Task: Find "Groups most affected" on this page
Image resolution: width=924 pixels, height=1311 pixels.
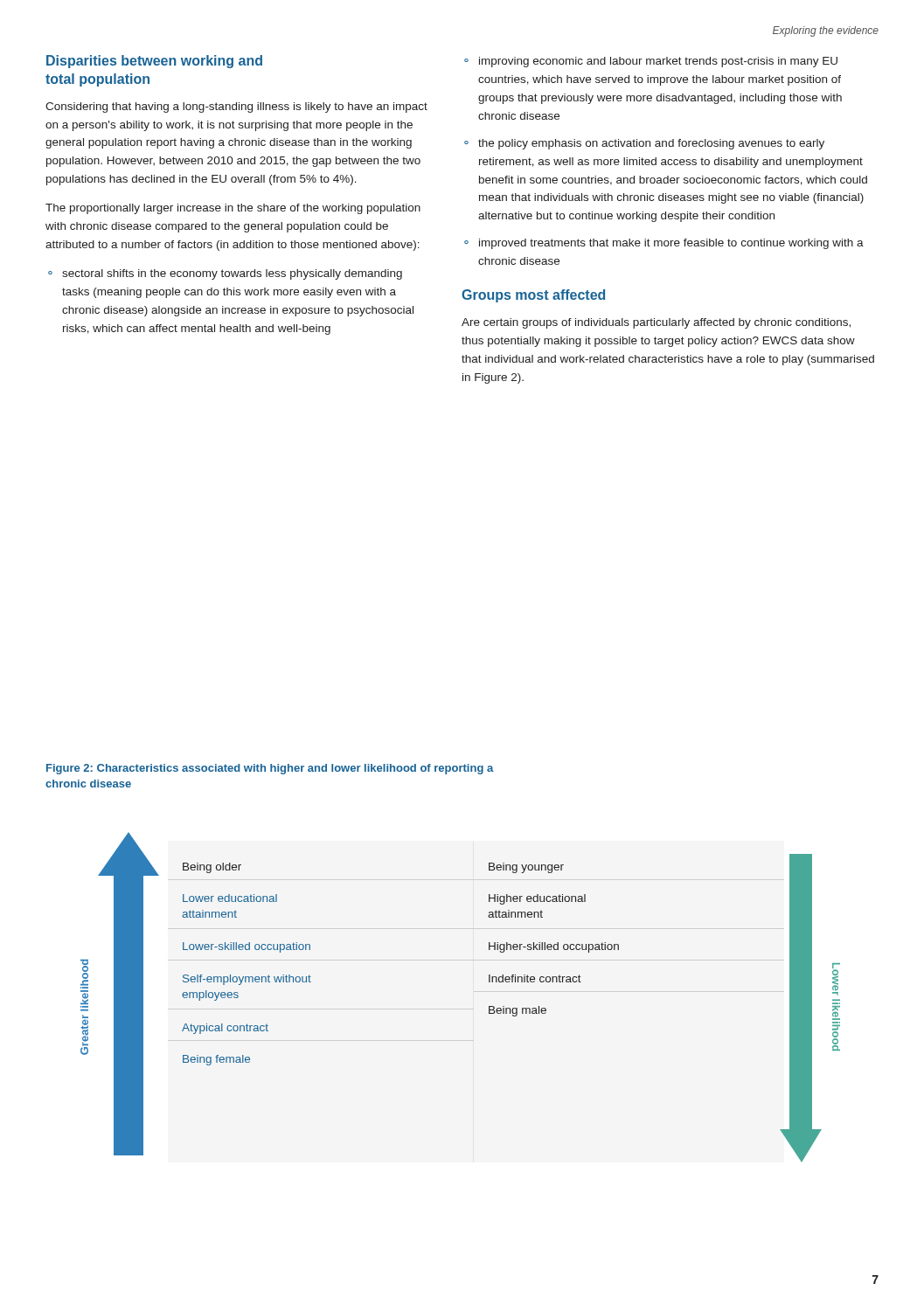Action: (534, 295)
